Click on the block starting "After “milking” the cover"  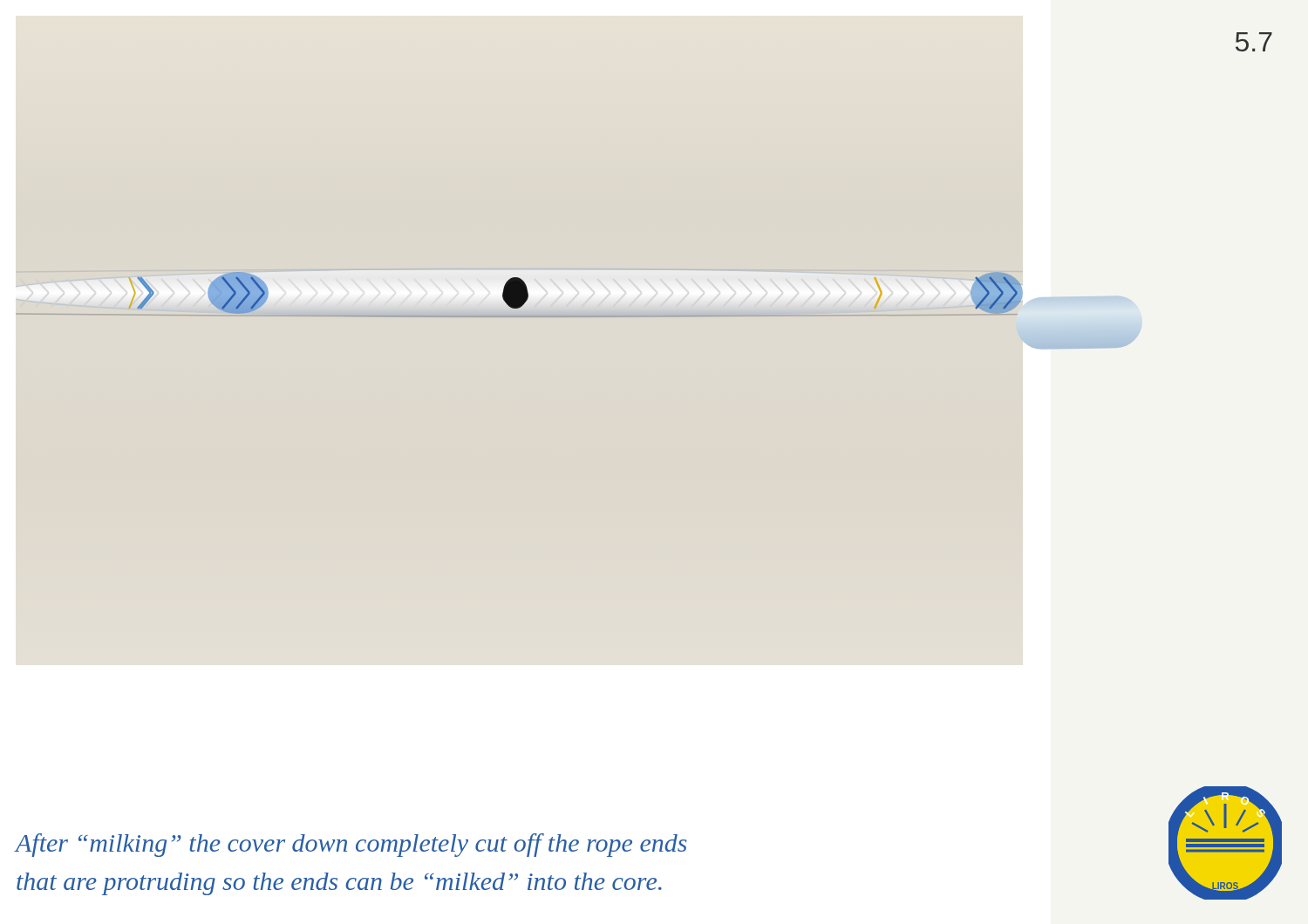478,862
